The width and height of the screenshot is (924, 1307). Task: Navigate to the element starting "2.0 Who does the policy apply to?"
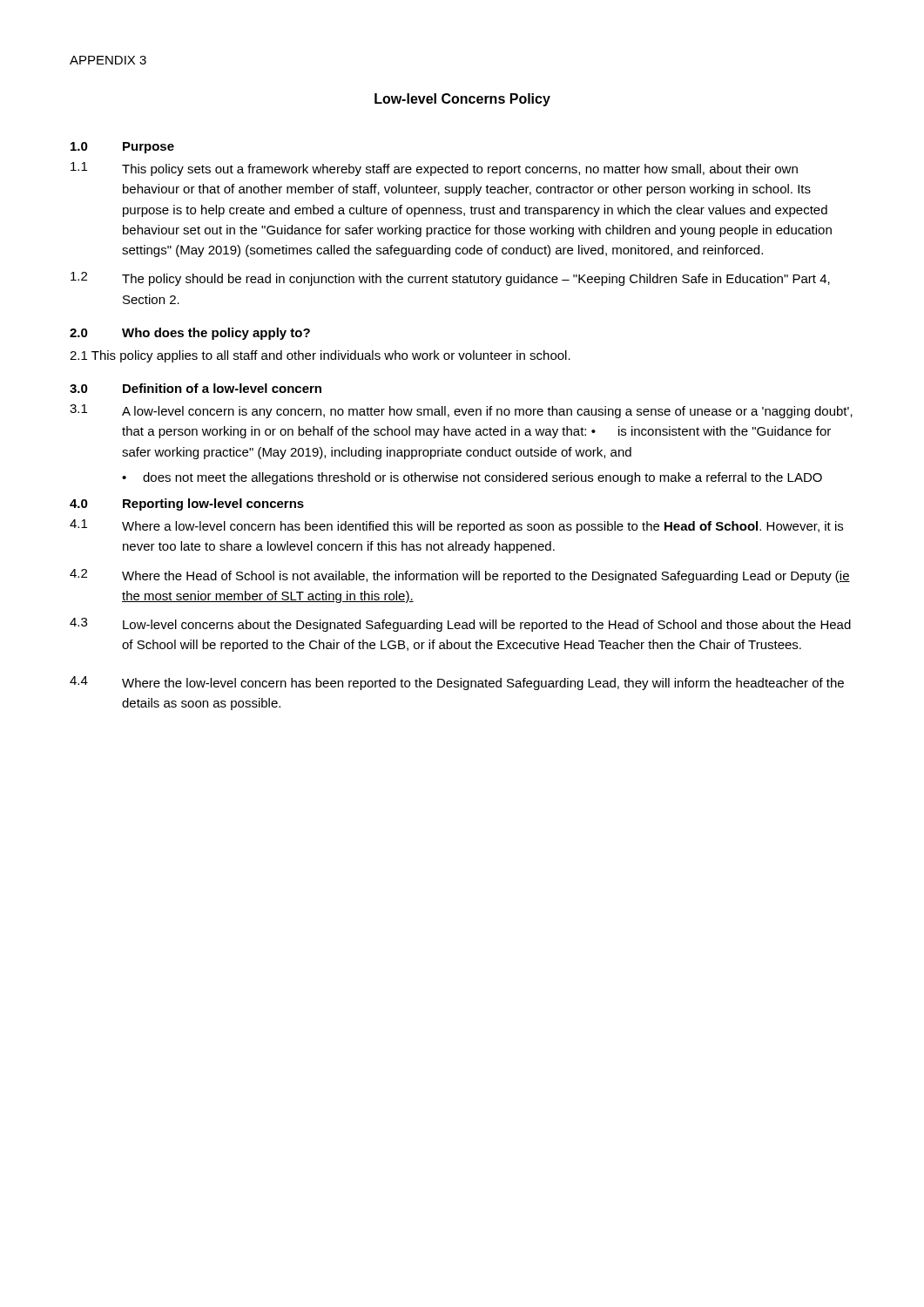pos(190,332)
